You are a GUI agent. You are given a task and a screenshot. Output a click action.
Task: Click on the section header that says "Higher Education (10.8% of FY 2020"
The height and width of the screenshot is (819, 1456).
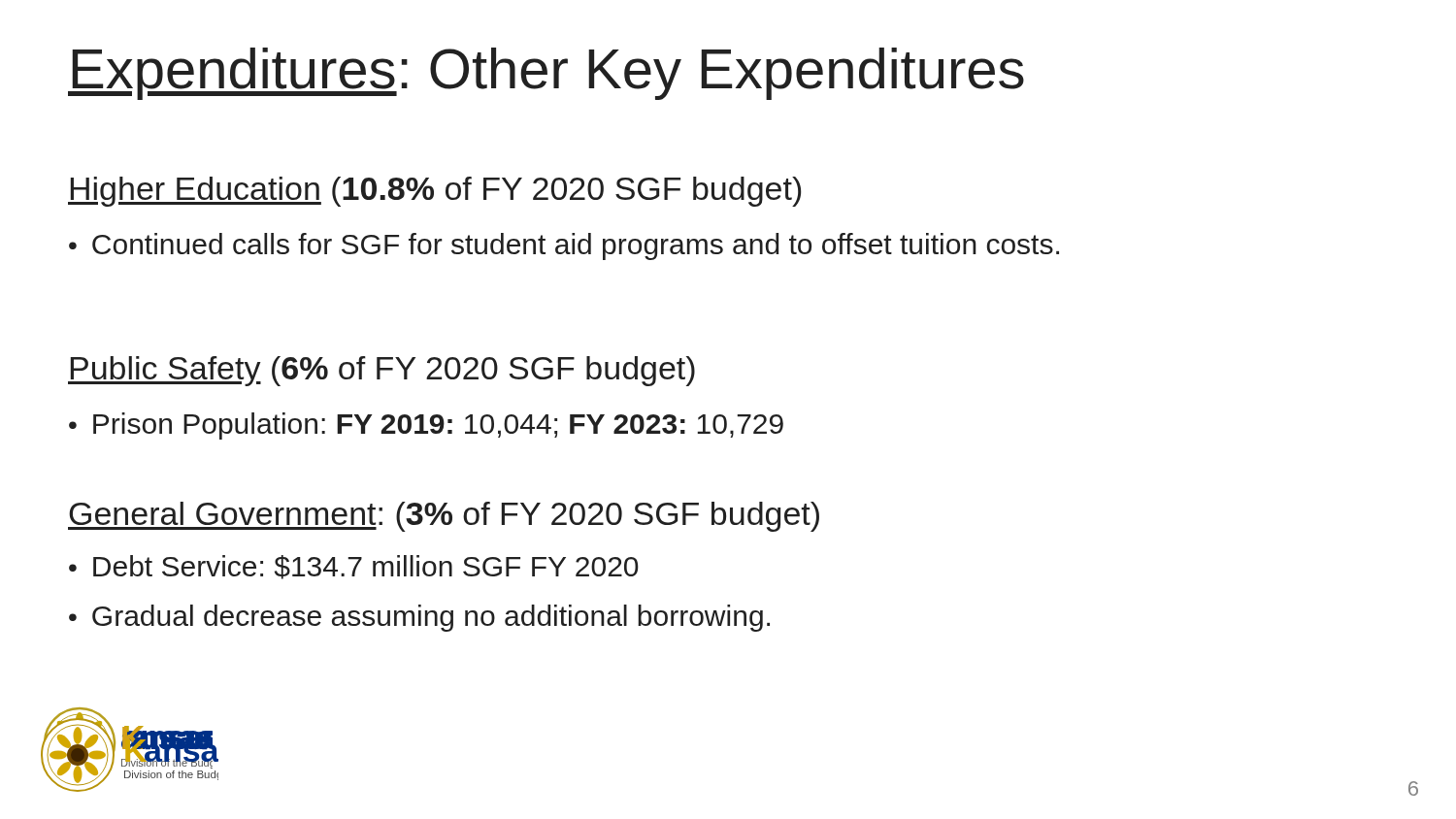point(728,189)
